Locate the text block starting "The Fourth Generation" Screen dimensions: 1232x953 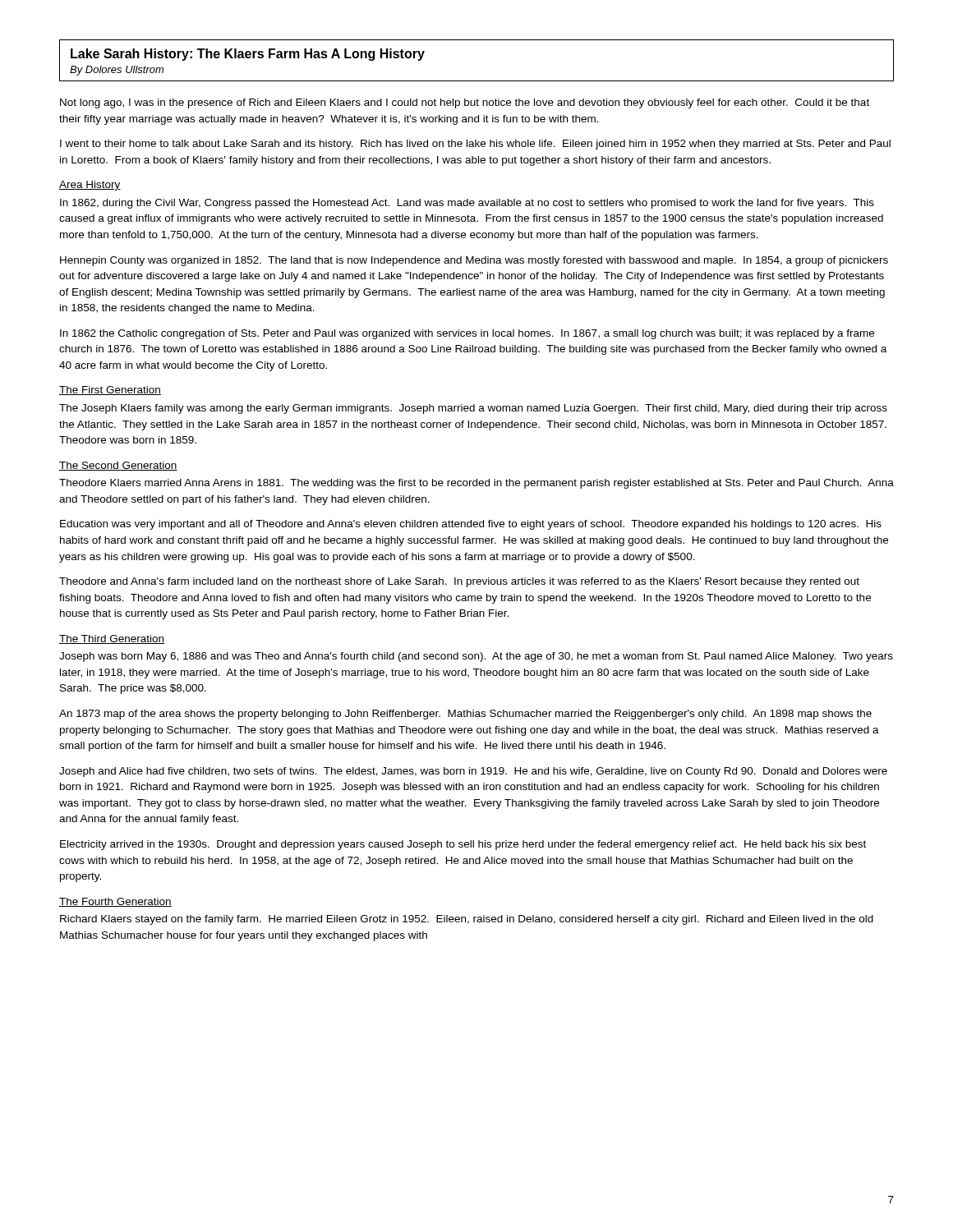click(x=115, y=901)
